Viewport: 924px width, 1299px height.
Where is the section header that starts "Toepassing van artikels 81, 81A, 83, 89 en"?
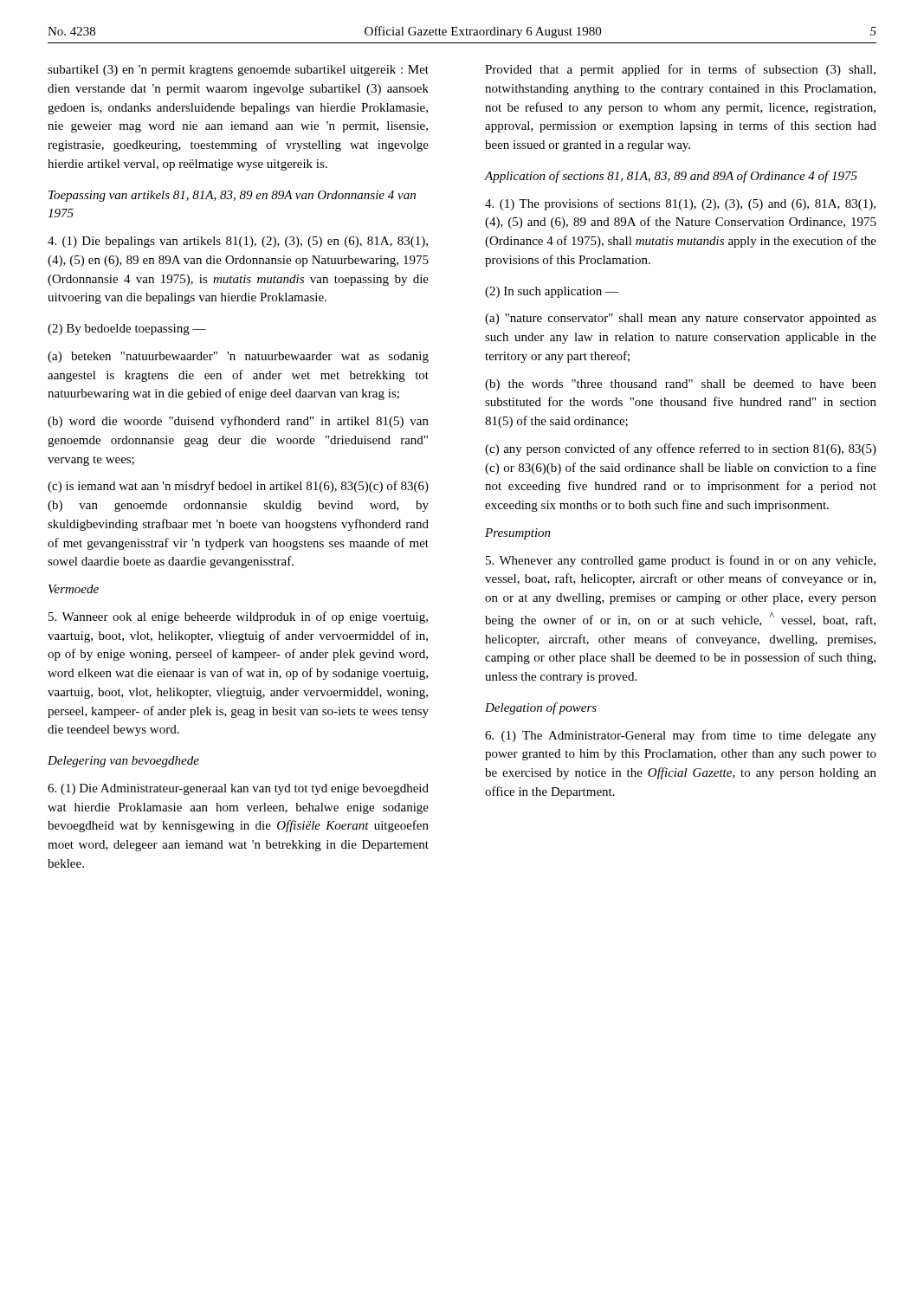[x=232, y=204]
